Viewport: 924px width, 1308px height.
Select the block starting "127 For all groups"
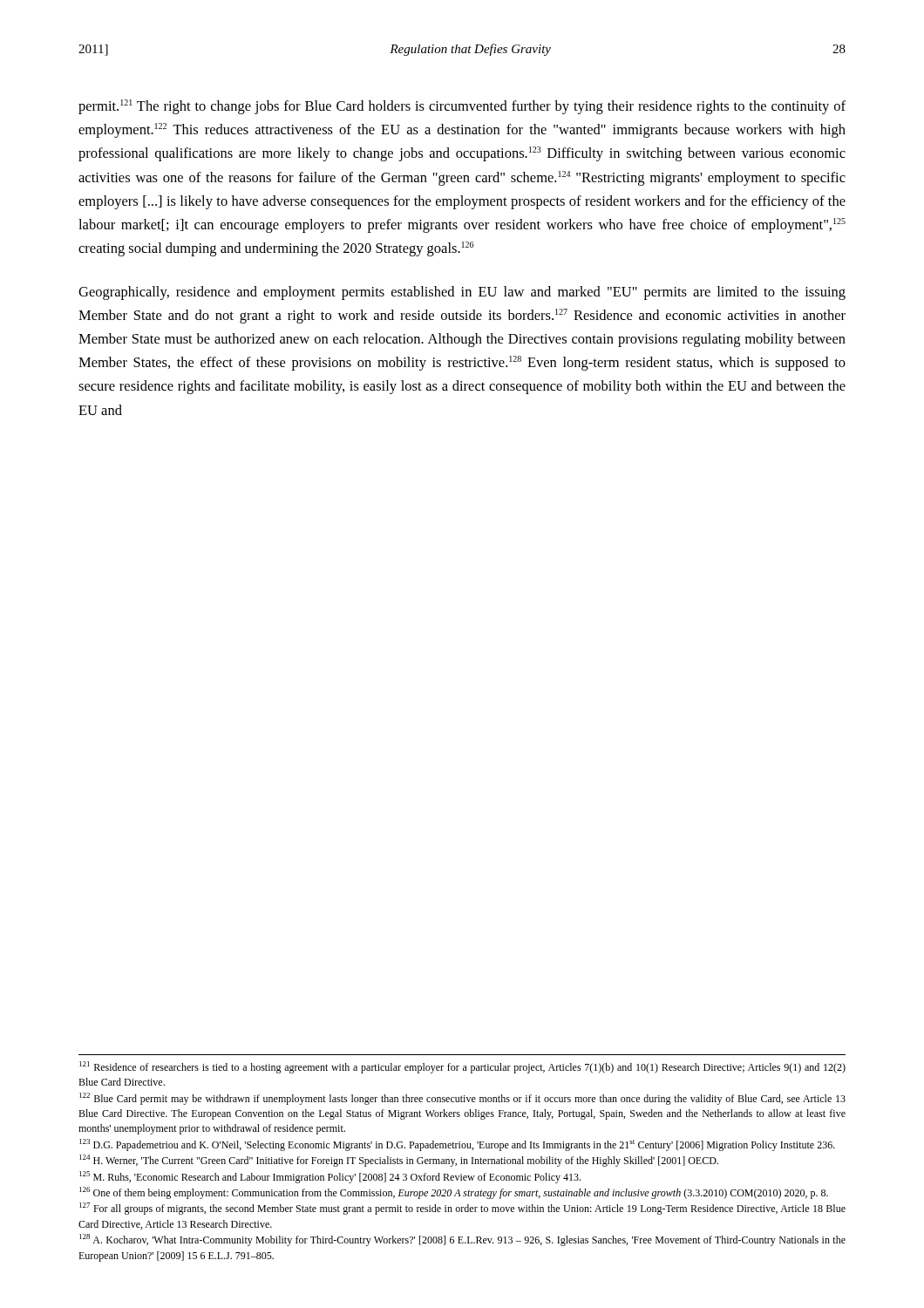pos(462,1216)
